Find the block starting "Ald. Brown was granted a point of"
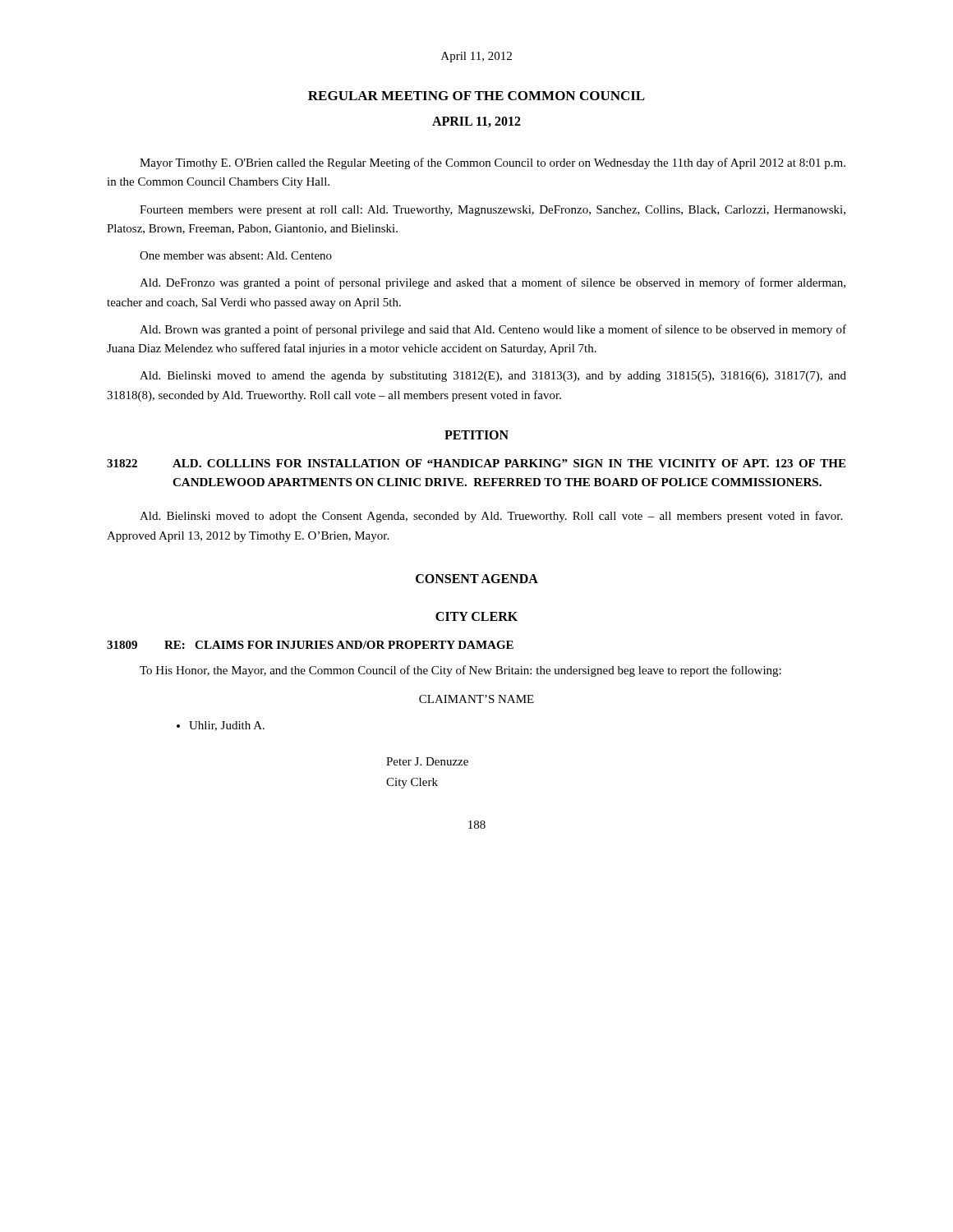Viewport: 953px width, 1232px height. [x=476, y=339]
